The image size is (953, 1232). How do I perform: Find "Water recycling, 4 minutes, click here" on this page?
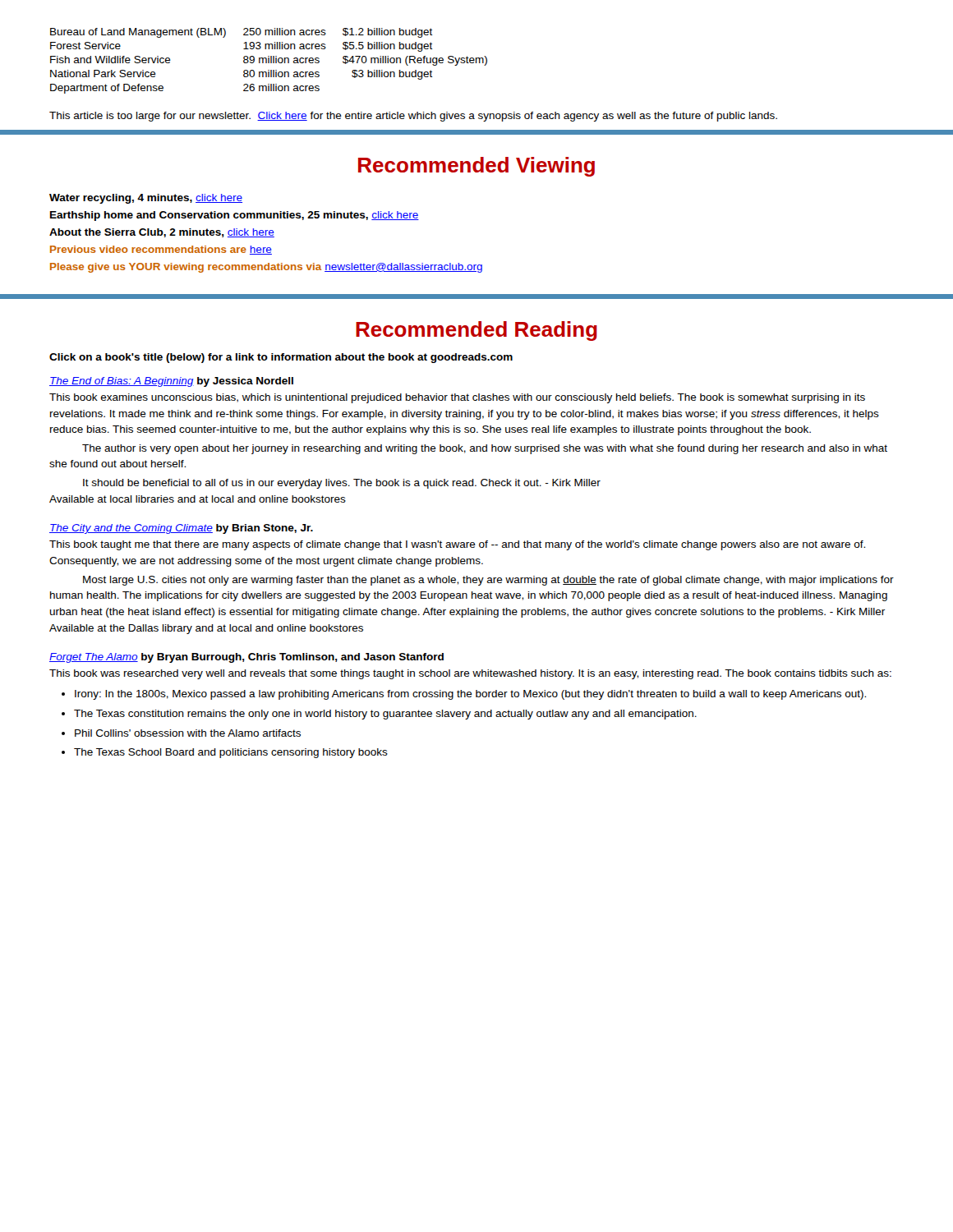pos(146,197)
